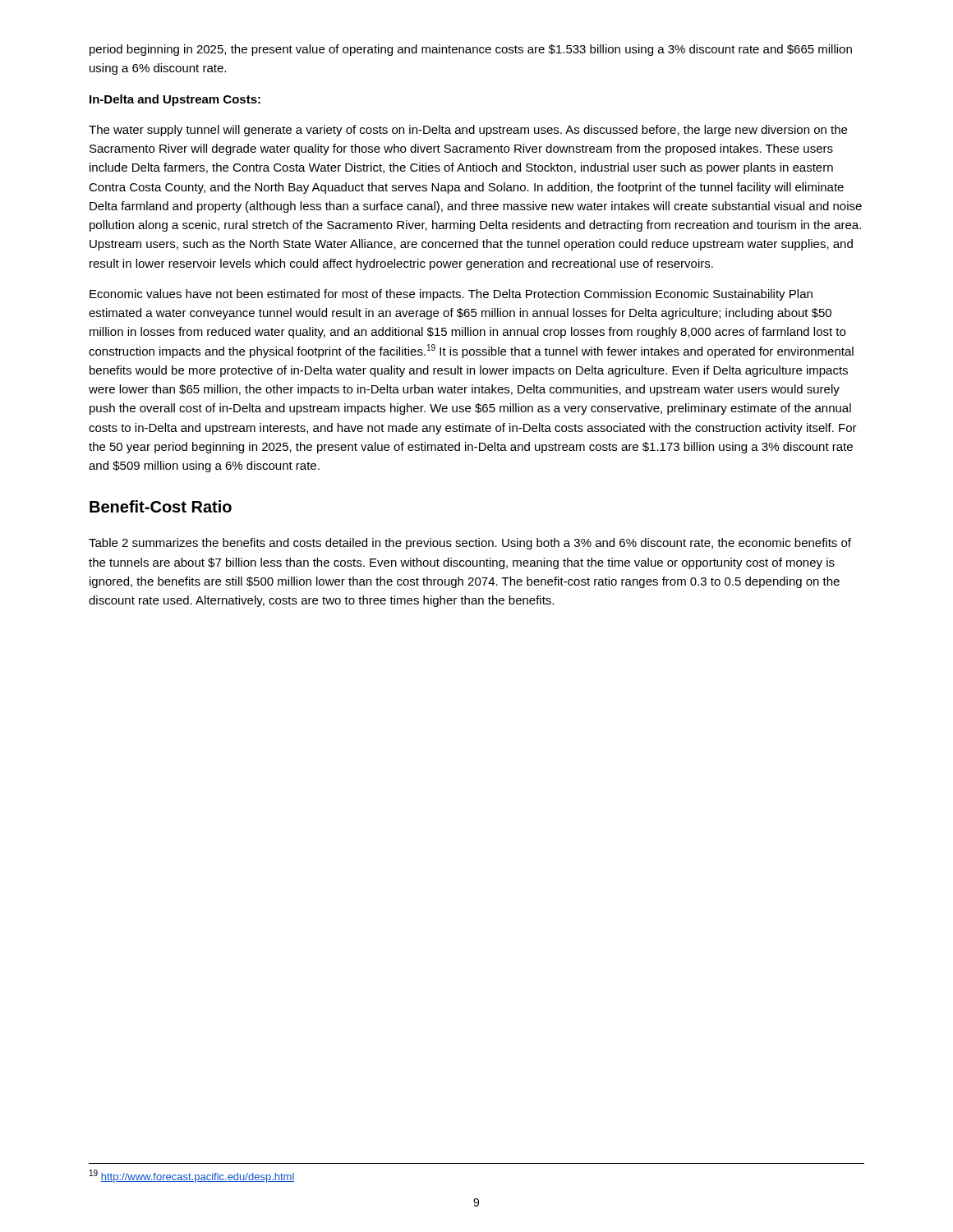Click on the text block that reads "period beginning in 2025,"
953x1232 pixels.
(476, 59)
